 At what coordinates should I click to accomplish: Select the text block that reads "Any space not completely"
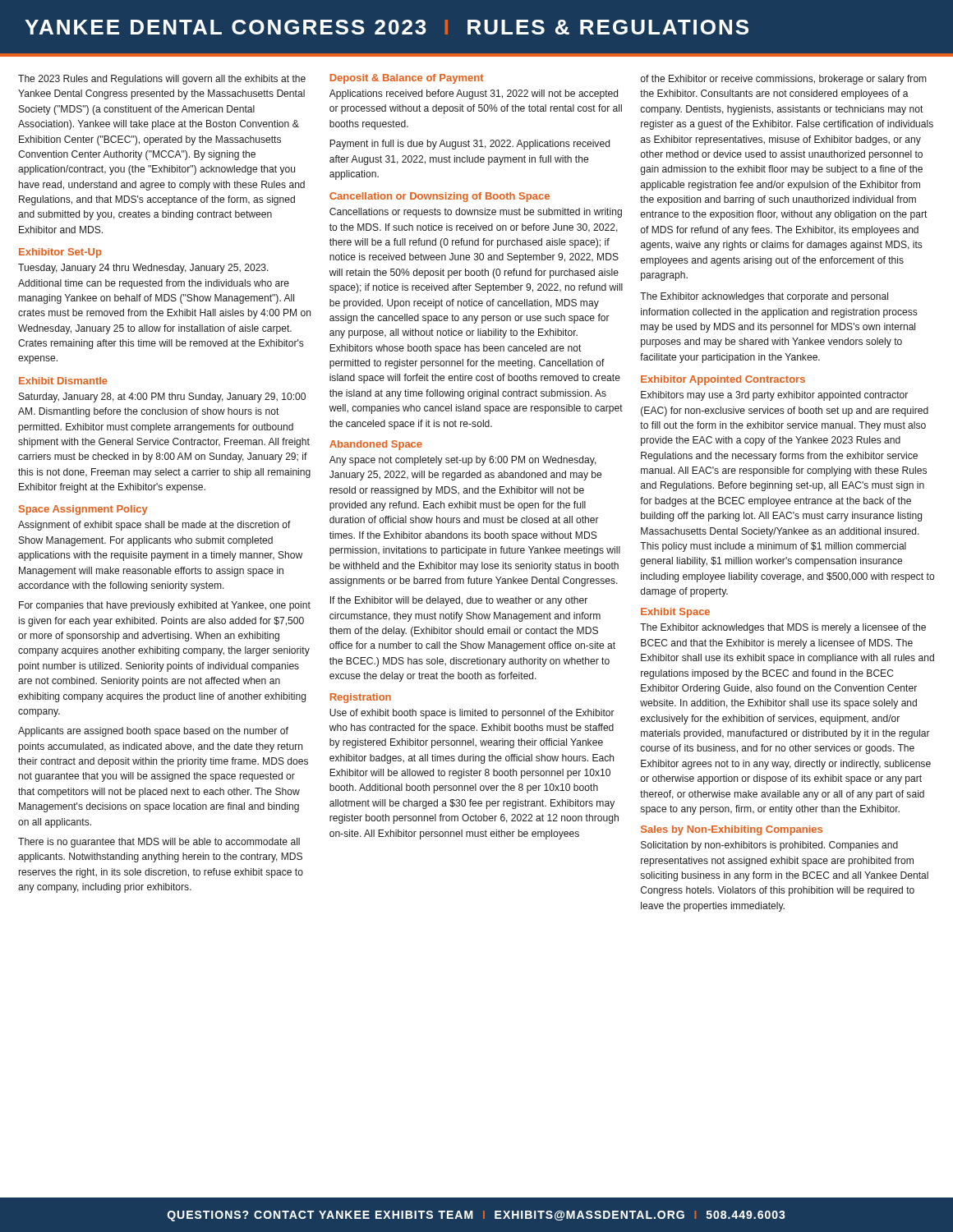point(475,520)
